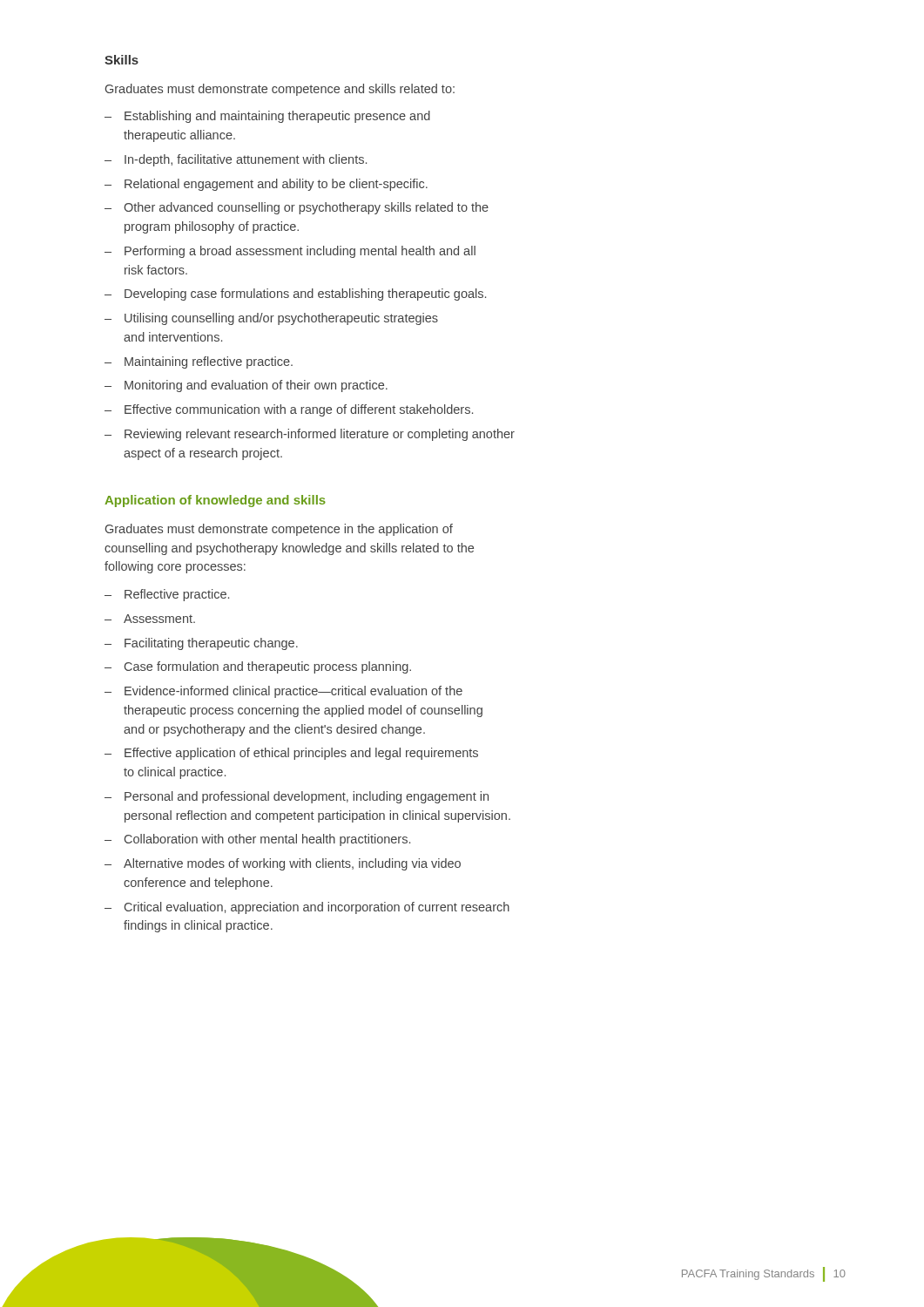Viewport: 924px width, 1307px height.
Task: Click on the element starting "– Establishing and maintaining therapeutic presence andtherapeutic alliance."
Action: [267, 117]
